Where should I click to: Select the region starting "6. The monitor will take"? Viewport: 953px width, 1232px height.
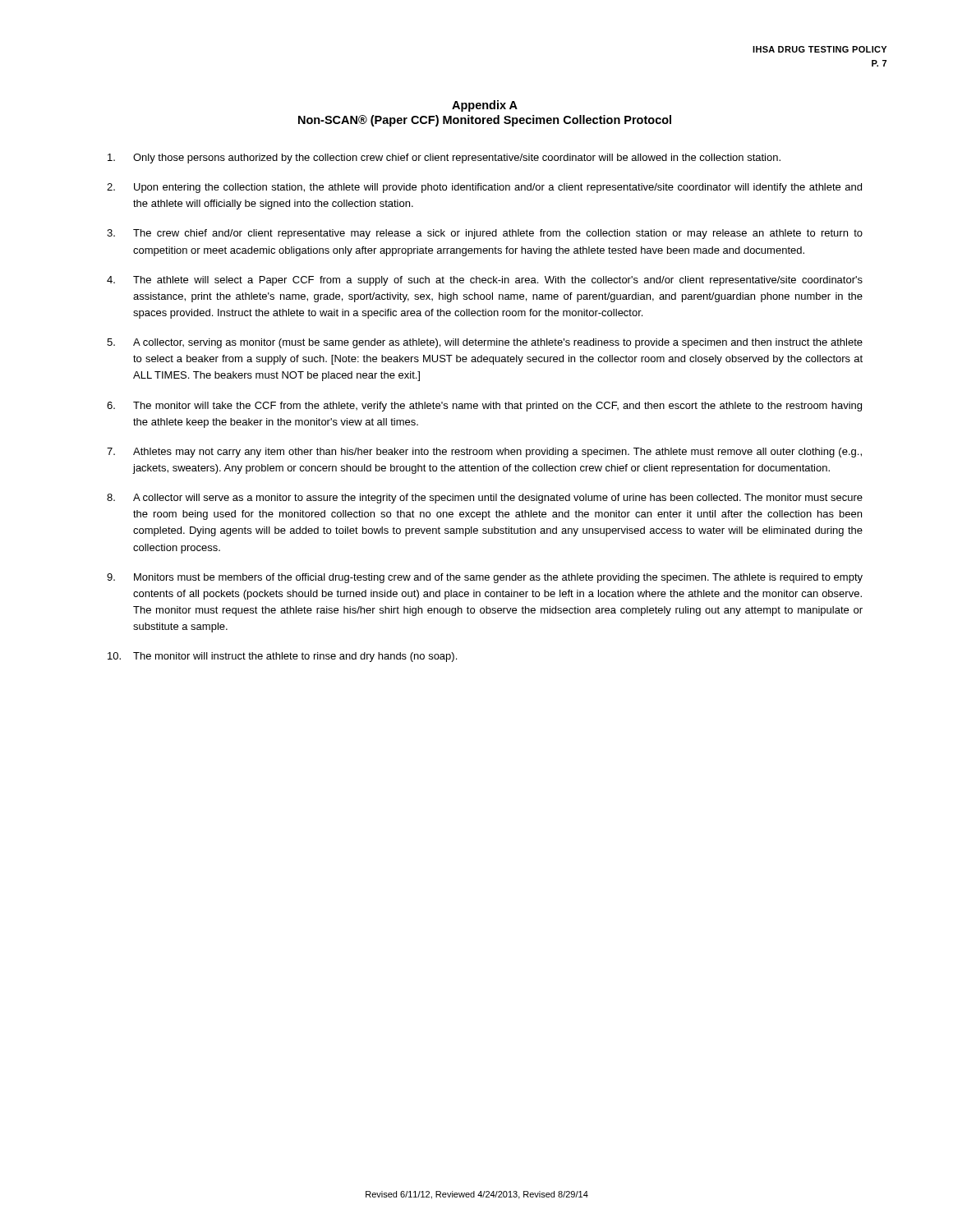tap(485, 414)
